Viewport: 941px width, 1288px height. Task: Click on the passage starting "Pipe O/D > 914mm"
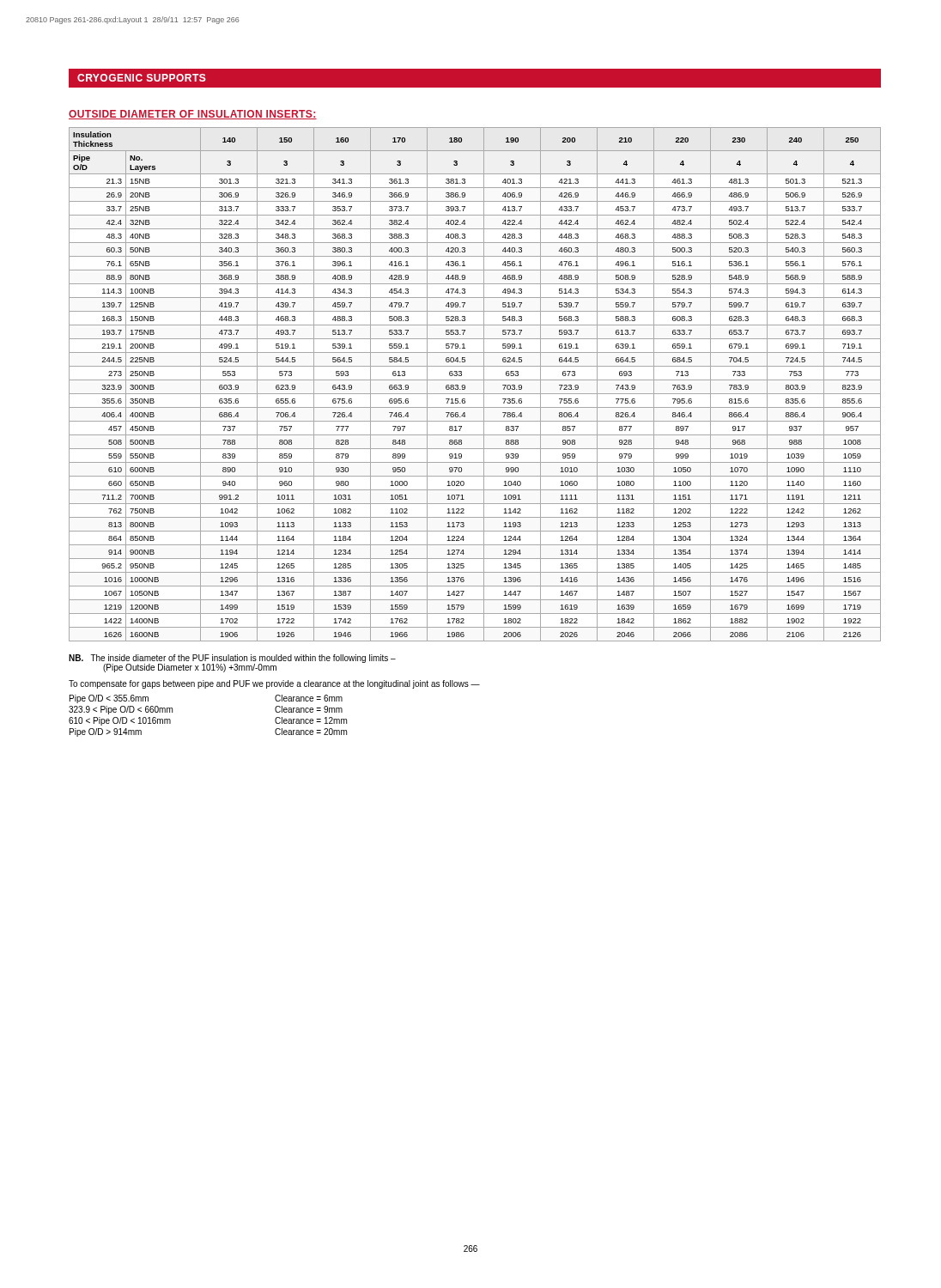pyautogui.click(x=105, y=732)
